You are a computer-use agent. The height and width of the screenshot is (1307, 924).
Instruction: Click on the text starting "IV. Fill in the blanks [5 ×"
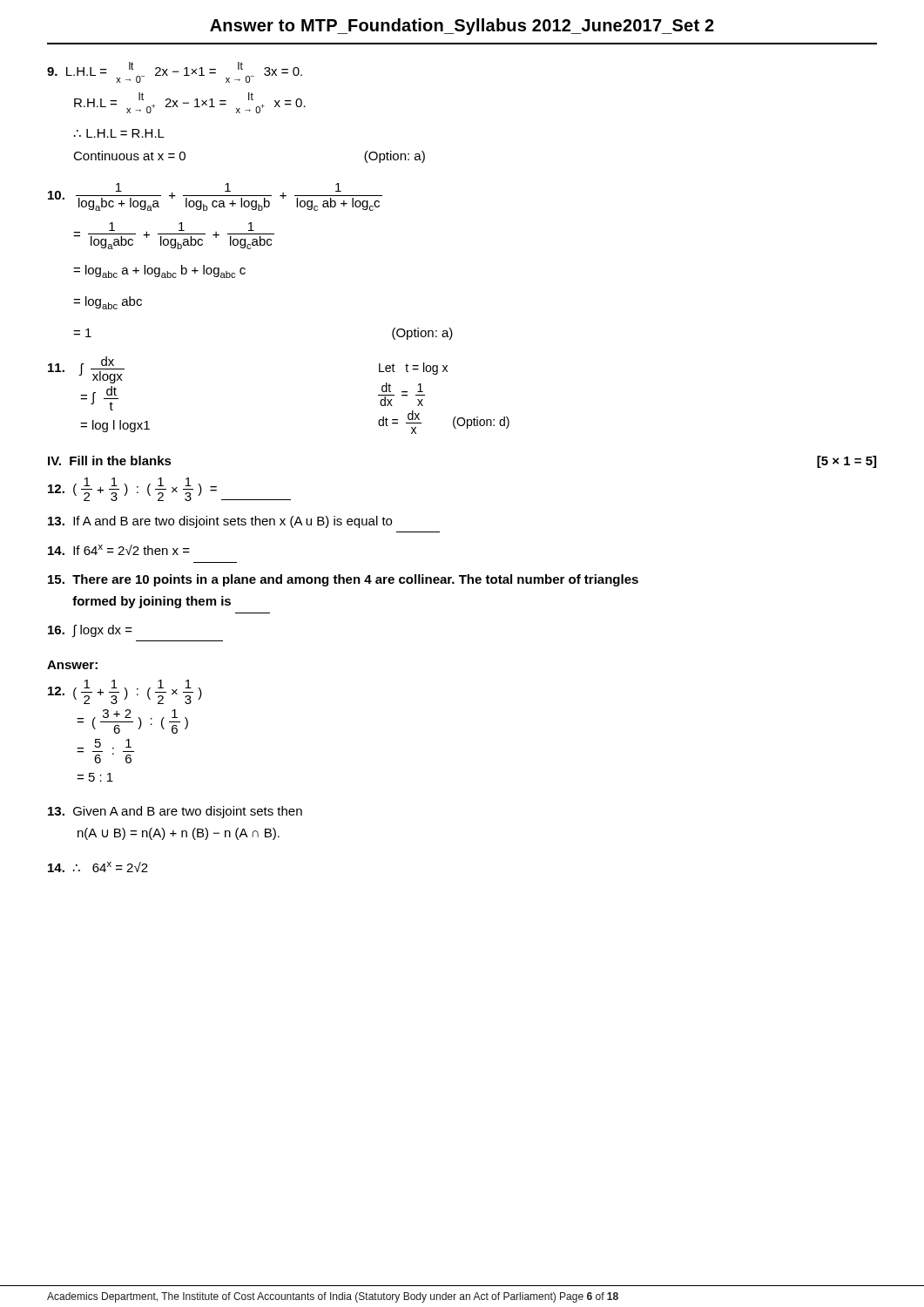pos(113,461)
